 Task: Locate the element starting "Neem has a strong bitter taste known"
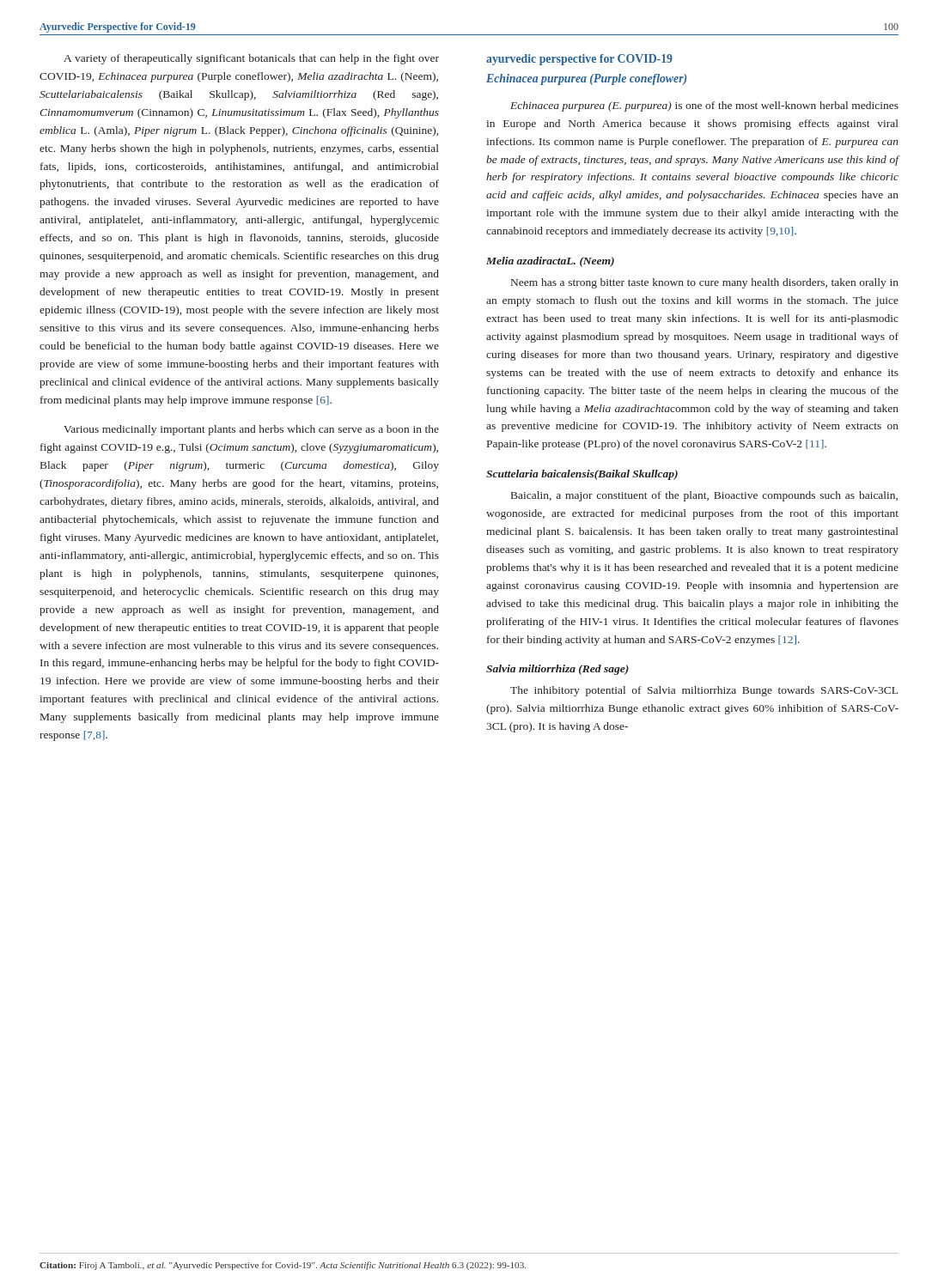point(692,364)
